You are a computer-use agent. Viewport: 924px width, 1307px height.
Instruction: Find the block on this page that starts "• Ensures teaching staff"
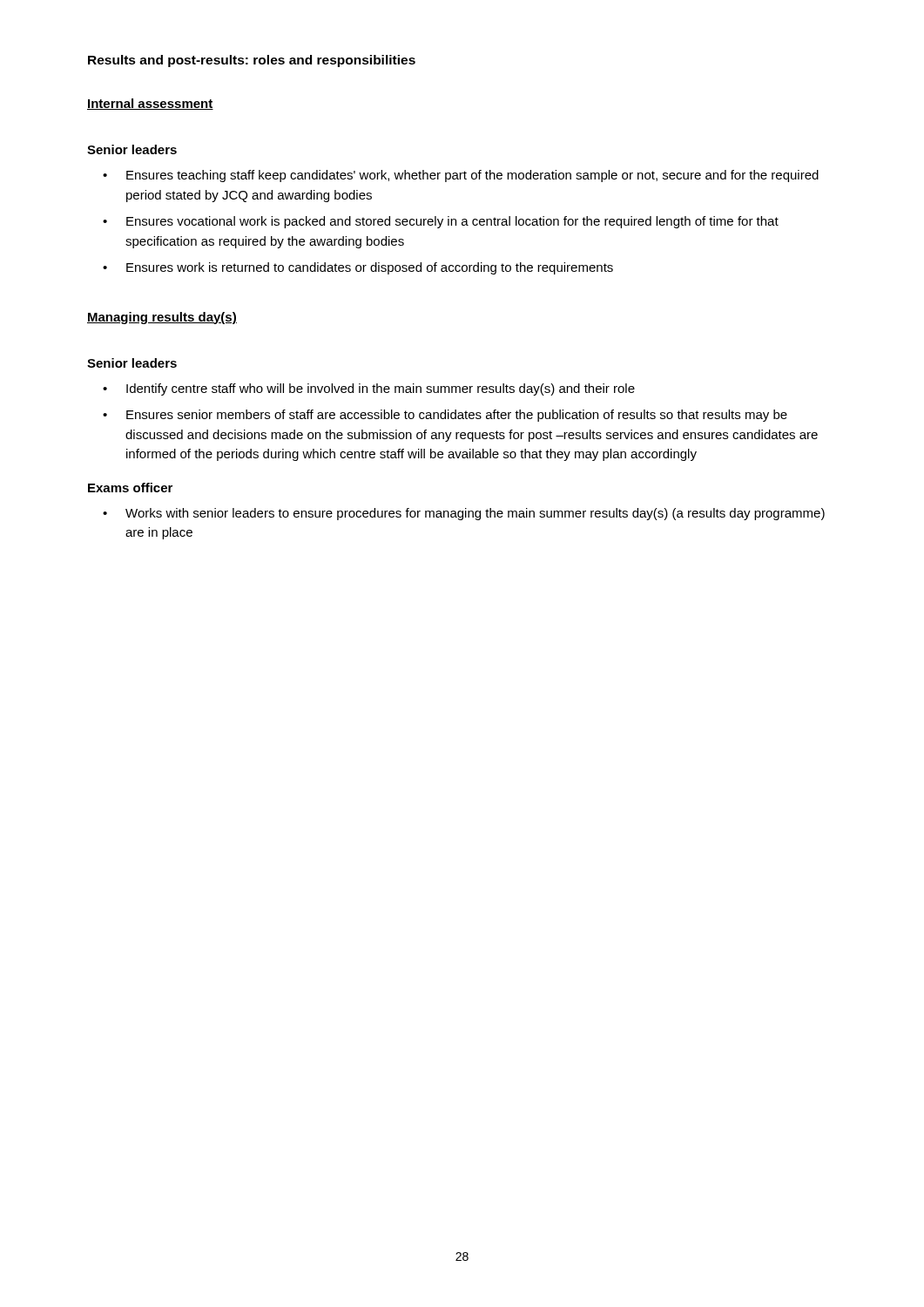tap(470, 185)
